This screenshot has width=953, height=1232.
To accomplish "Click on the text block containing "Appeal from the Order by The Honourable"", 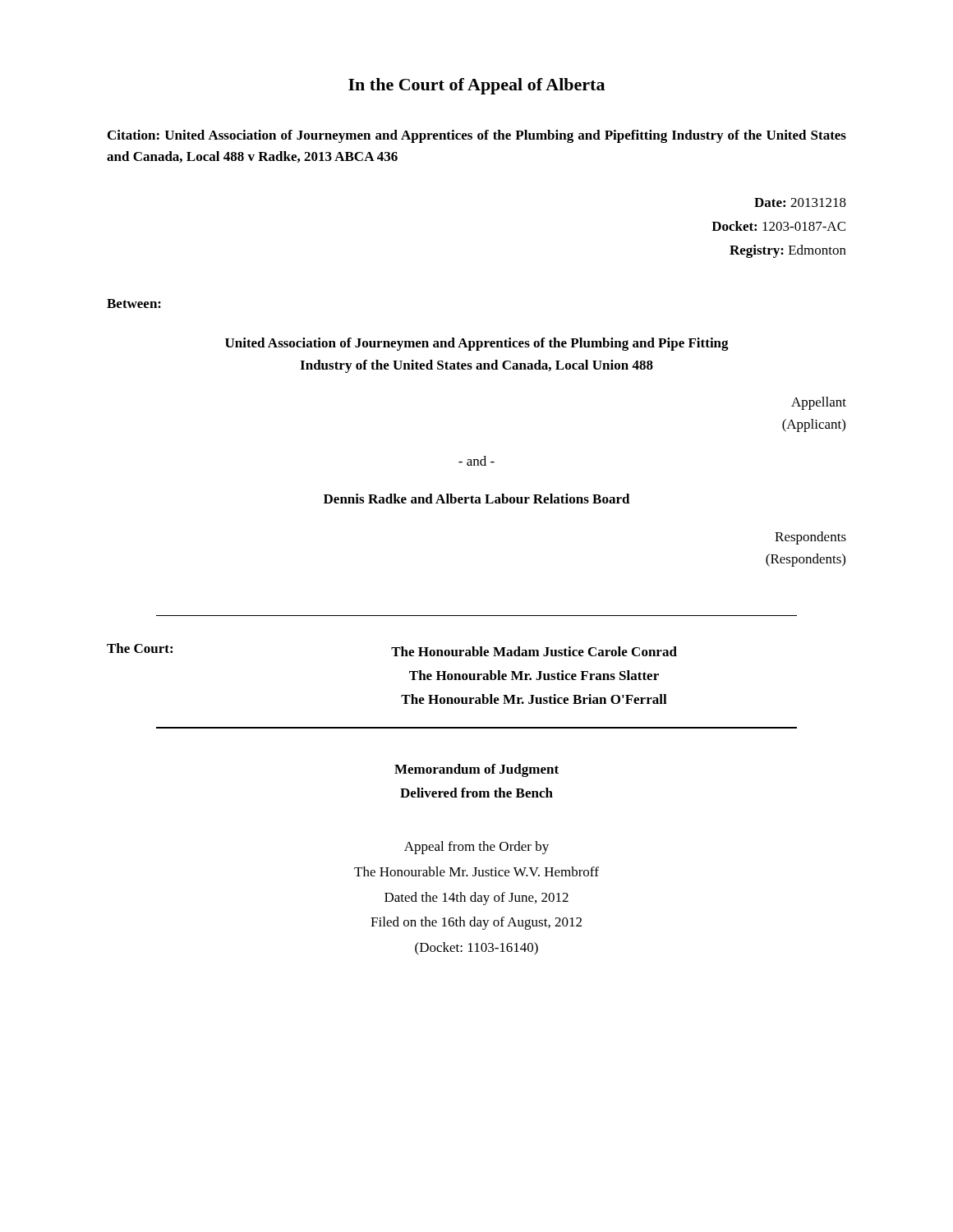I will tap(476, 897).
